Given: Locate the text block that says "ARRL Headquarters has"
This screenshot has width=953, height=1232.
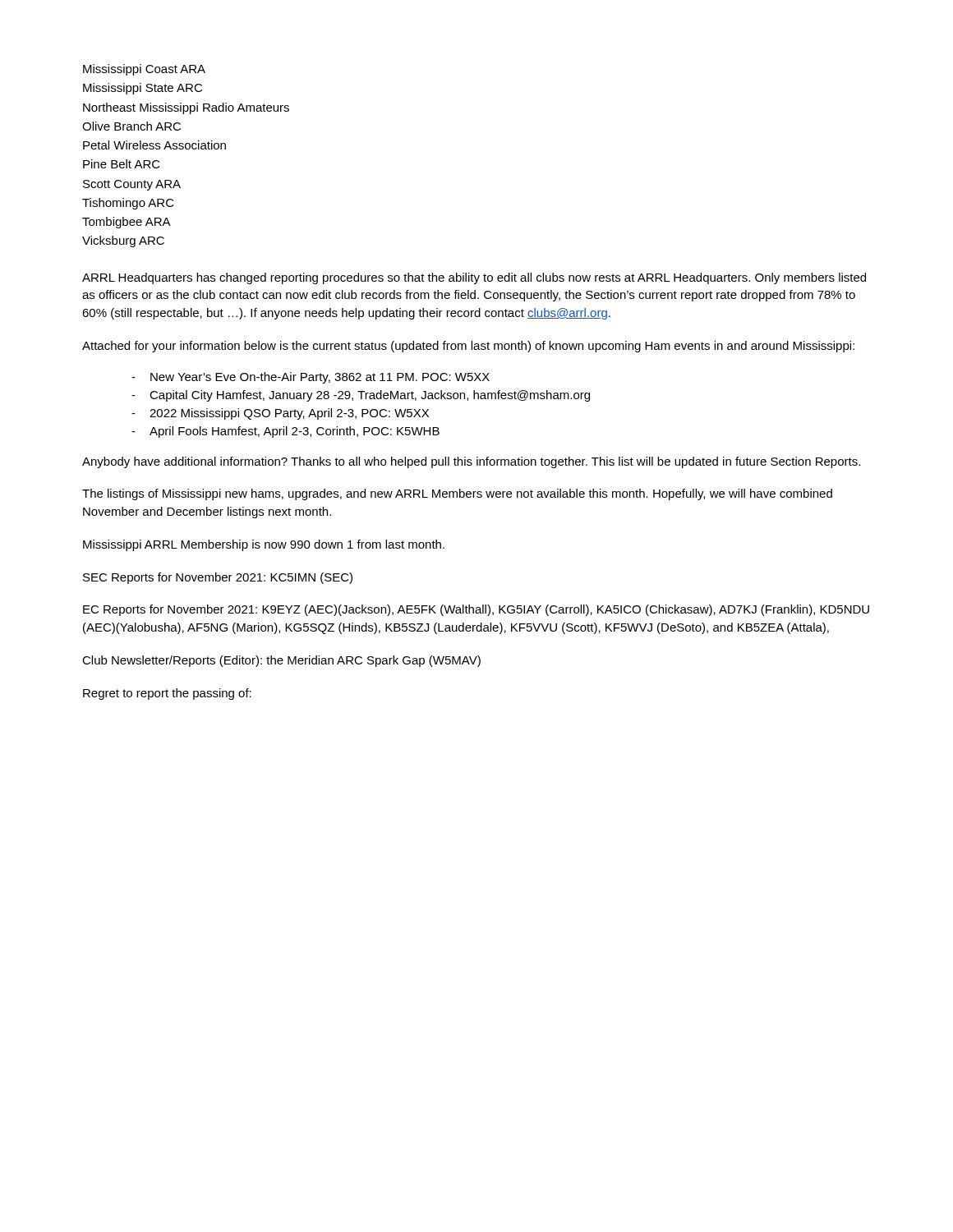Looking at the screenshot, I should click(475, 295).
